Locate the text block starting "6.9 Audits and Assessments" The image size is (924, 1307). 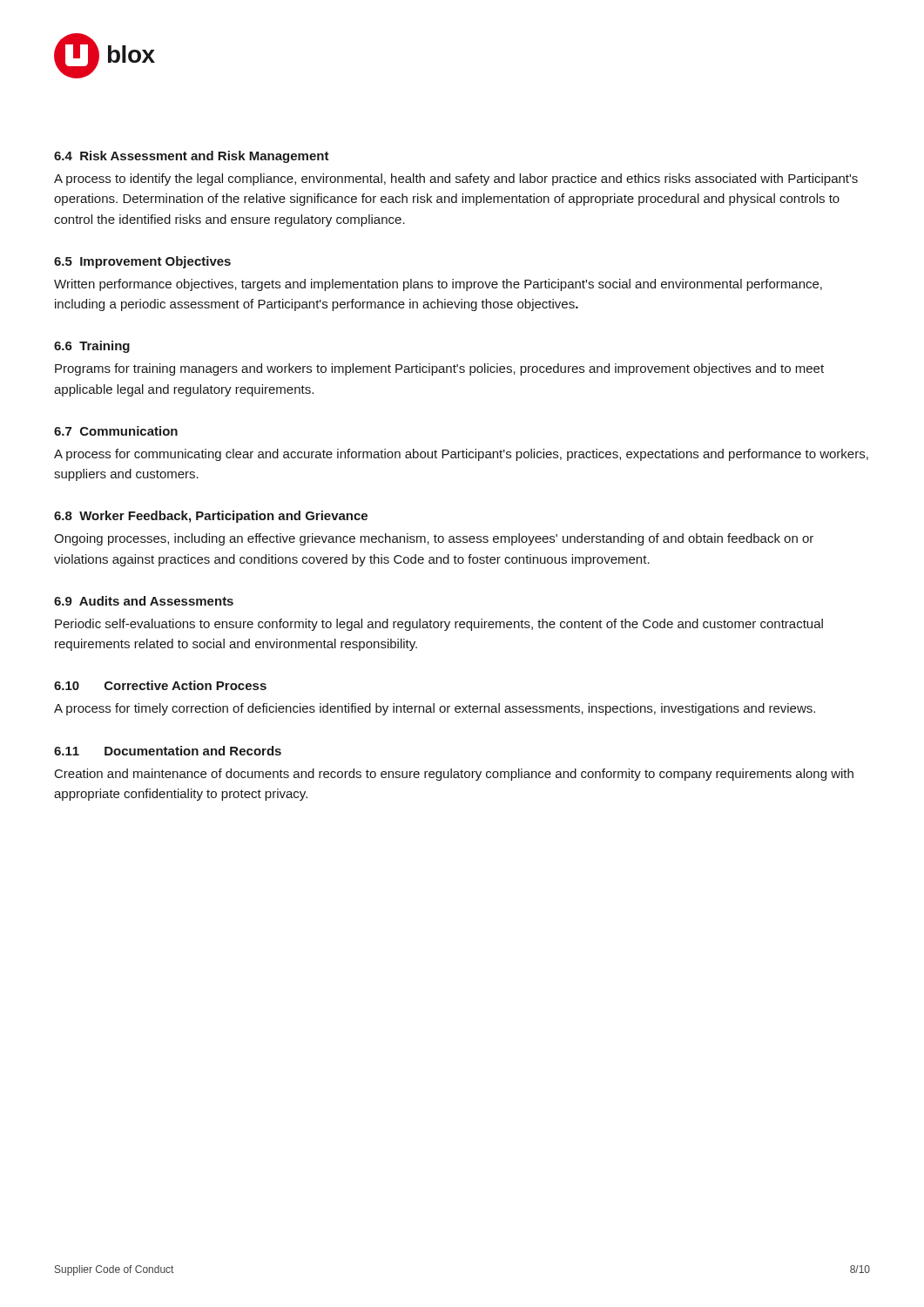[x=144, y=601]
